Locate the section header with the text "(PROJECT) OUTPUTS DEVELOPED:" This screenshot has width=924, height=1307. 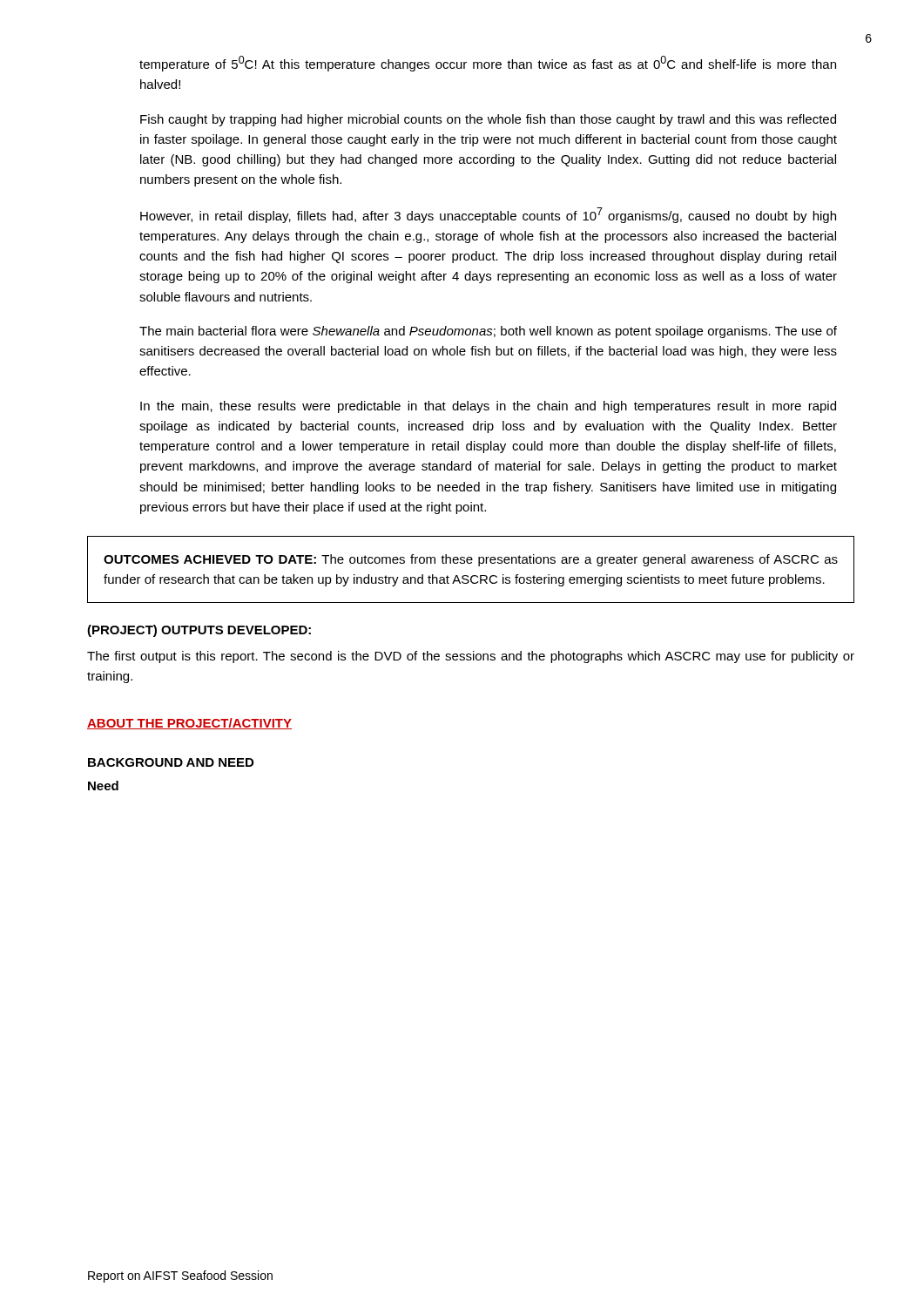pyautogui.click(x=200, y=629)
